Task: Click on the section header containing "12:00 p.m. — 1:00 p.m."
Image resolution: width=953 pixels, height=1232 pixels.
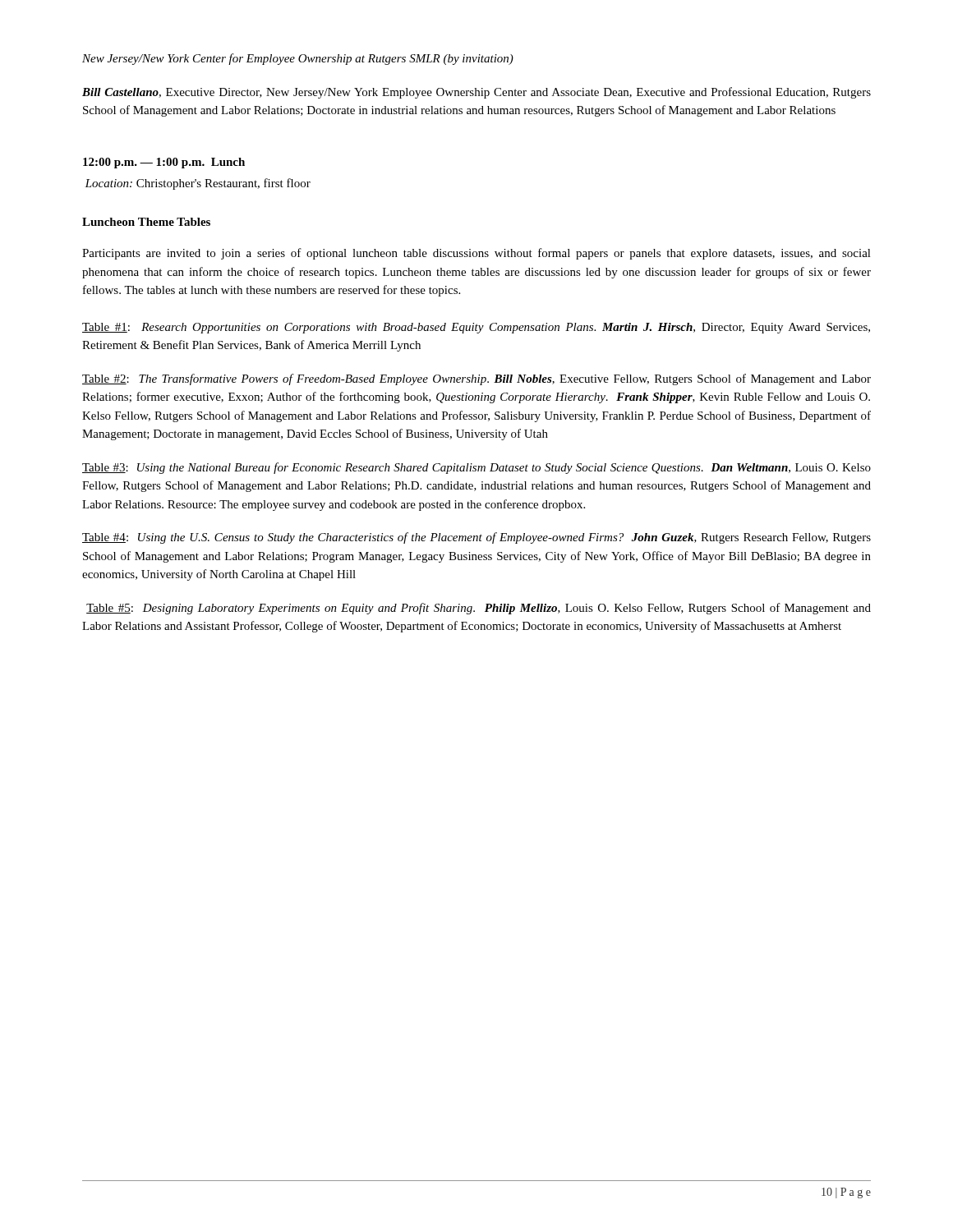Action: pyautogui.click(x=164, y=163)
